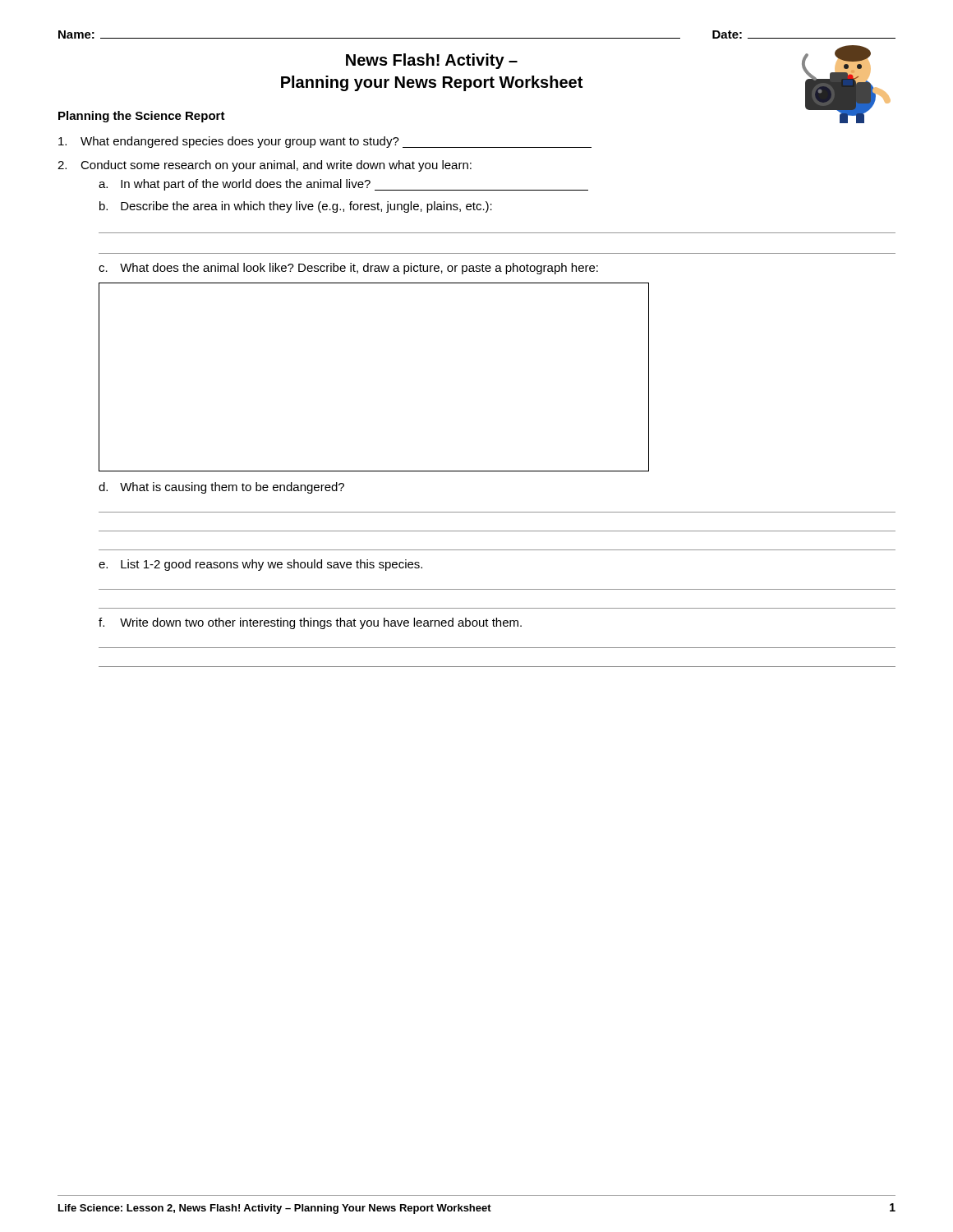Find the block on this page that starts "b. Describe the area in which"
This screenshot has height=1232, width=953.
pos(497,226)
